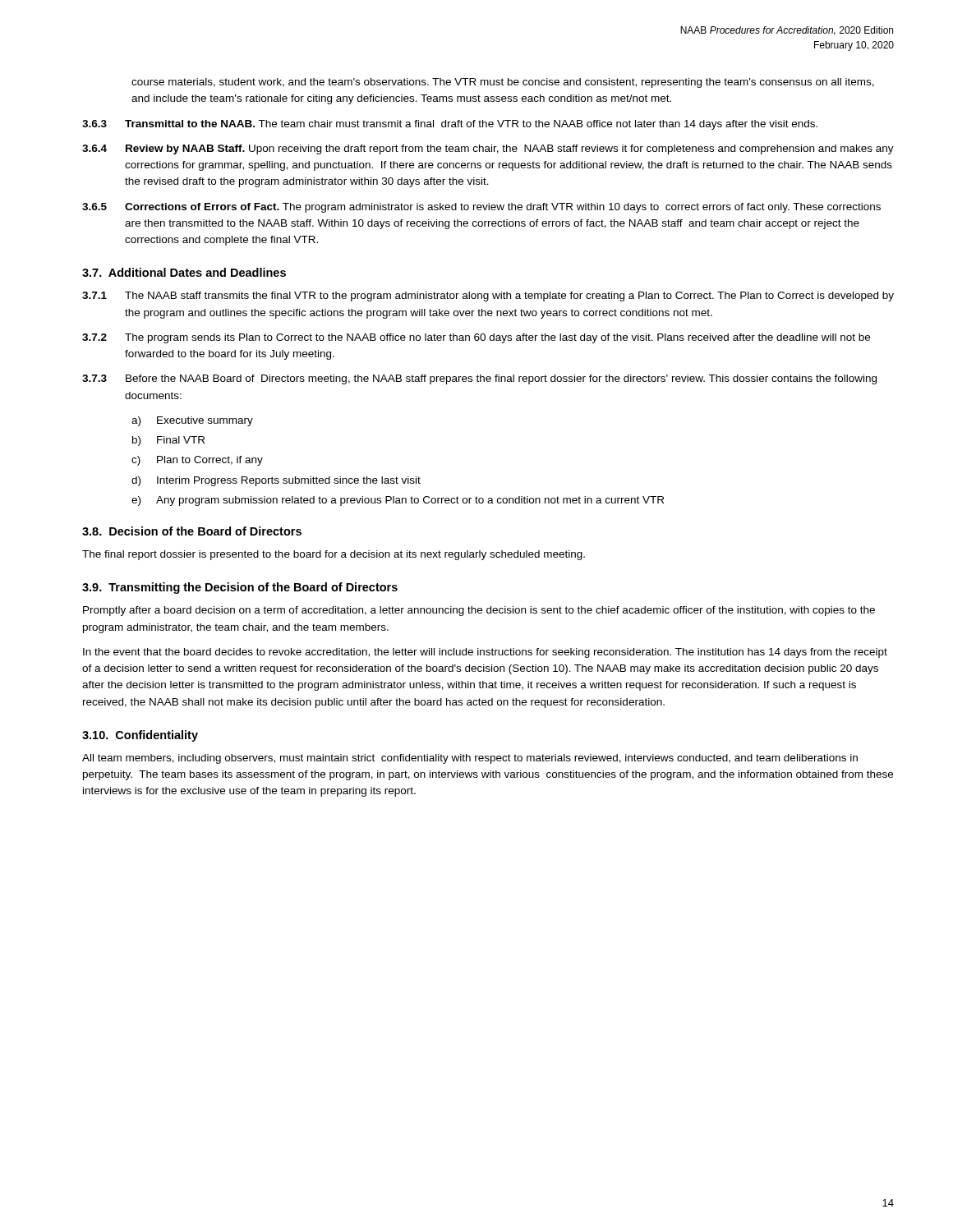Click on the text starting "All team members, including observers, must"
Image resolution: width=953 pixels, height=1232 pixels.
[488, 774]
